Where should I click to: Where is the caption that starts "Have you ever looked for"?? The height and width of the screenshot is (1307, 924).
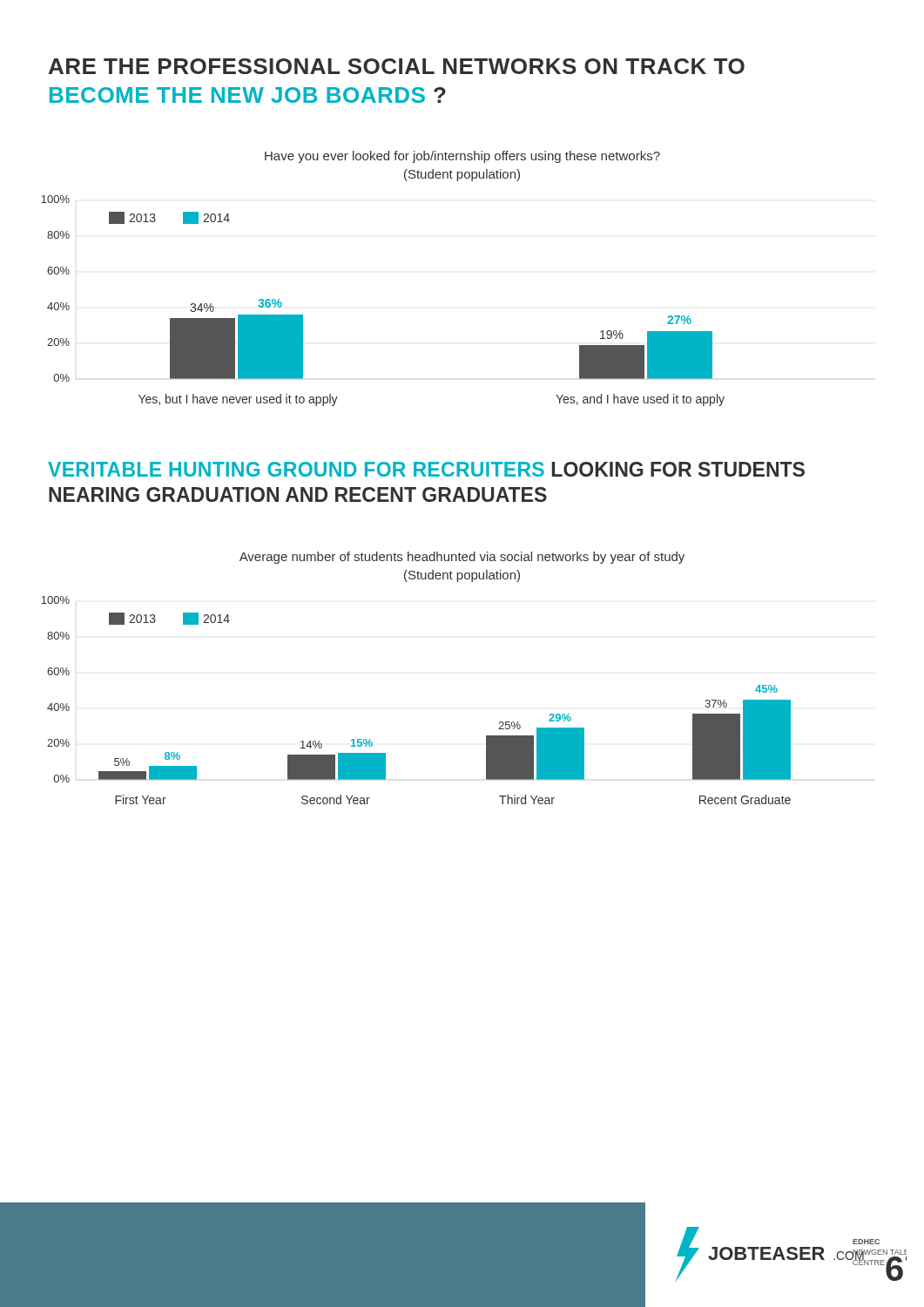462,165
